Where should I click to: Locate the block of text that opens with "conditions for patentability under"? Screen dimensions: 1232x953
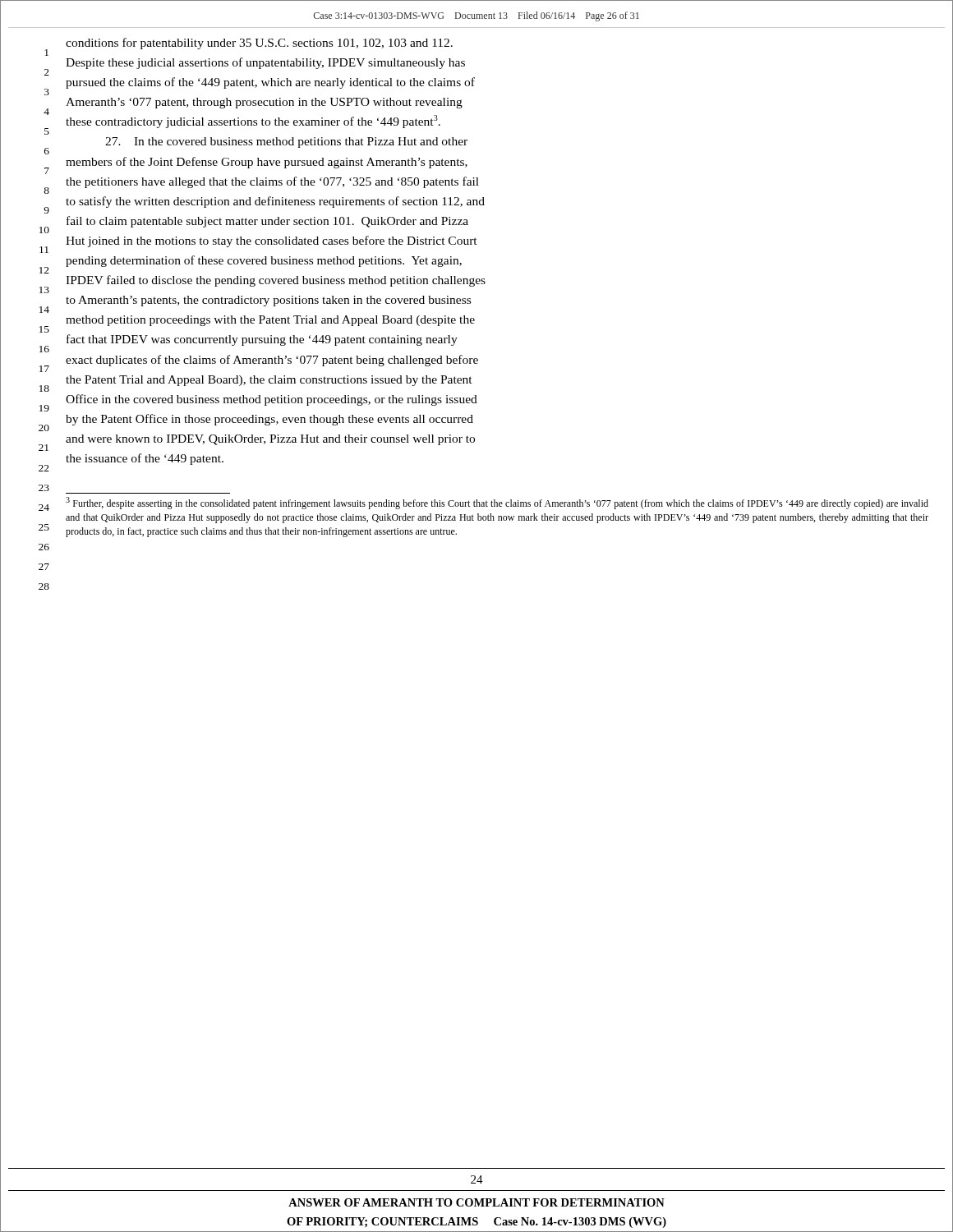pyautogui.click(x=270, y=82)
